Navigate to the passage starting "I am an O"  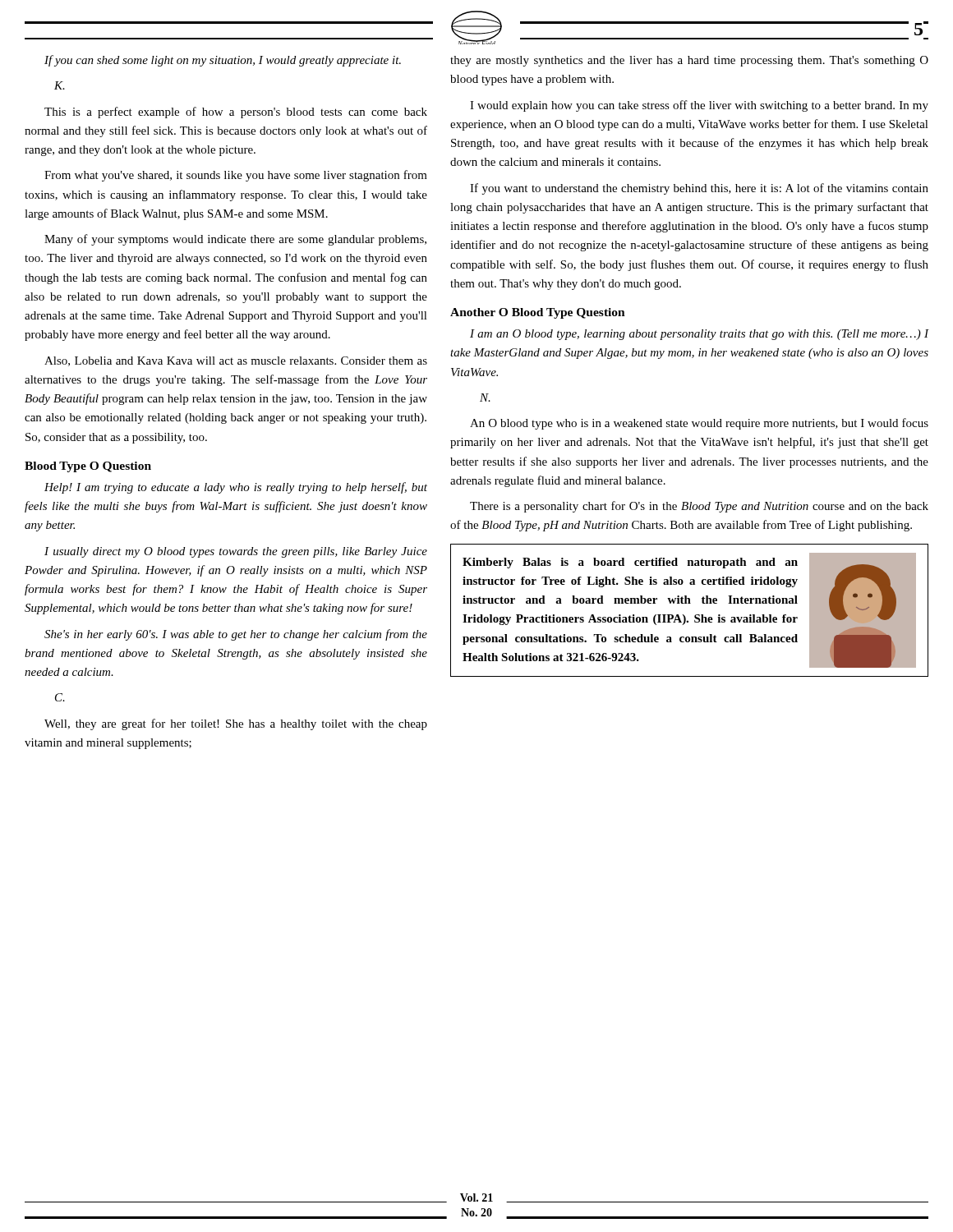(689, 430)
